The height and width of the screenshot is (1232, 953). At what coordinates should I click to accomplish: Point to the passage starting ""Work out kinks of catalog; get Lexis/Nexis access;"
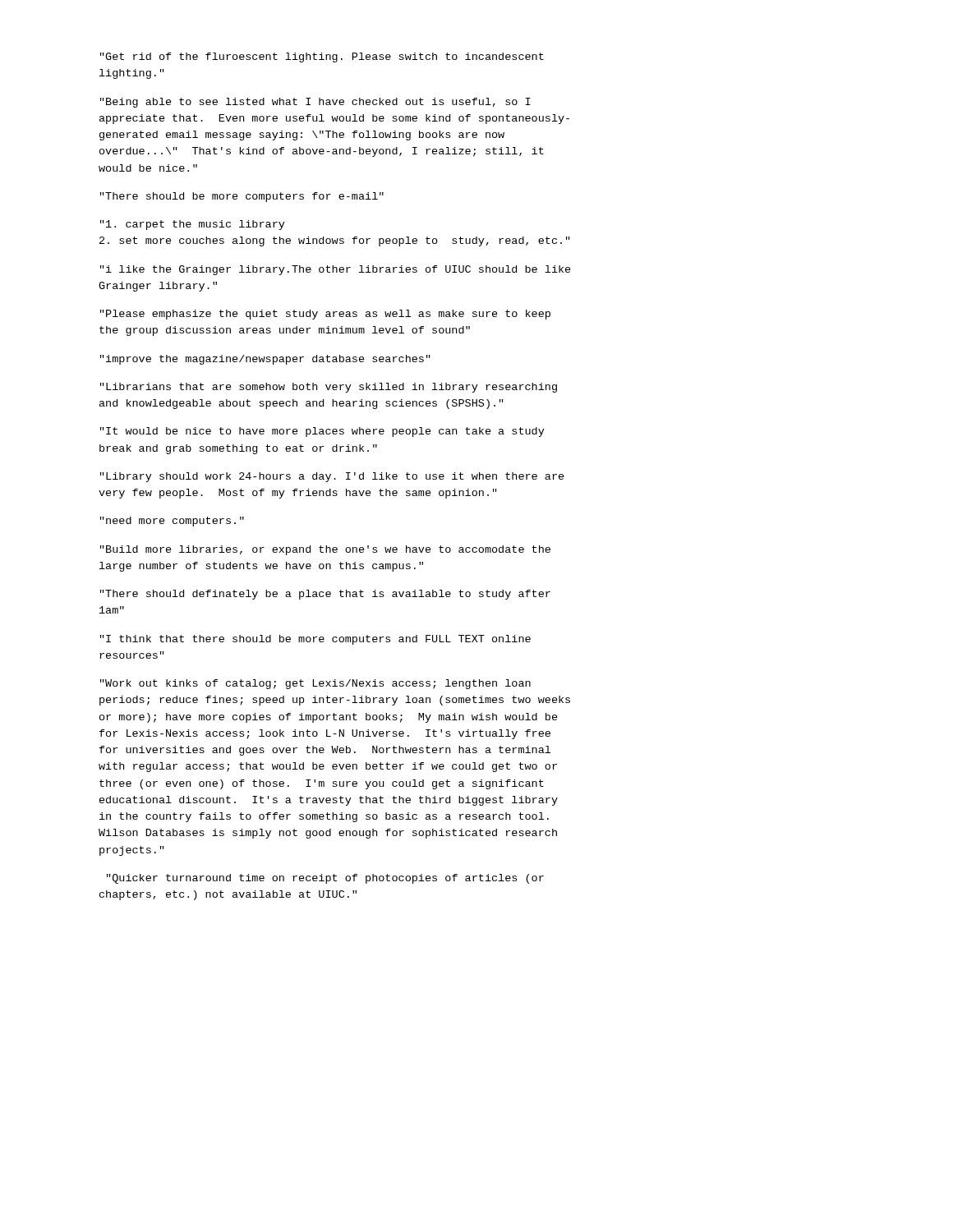click(335, 767)
